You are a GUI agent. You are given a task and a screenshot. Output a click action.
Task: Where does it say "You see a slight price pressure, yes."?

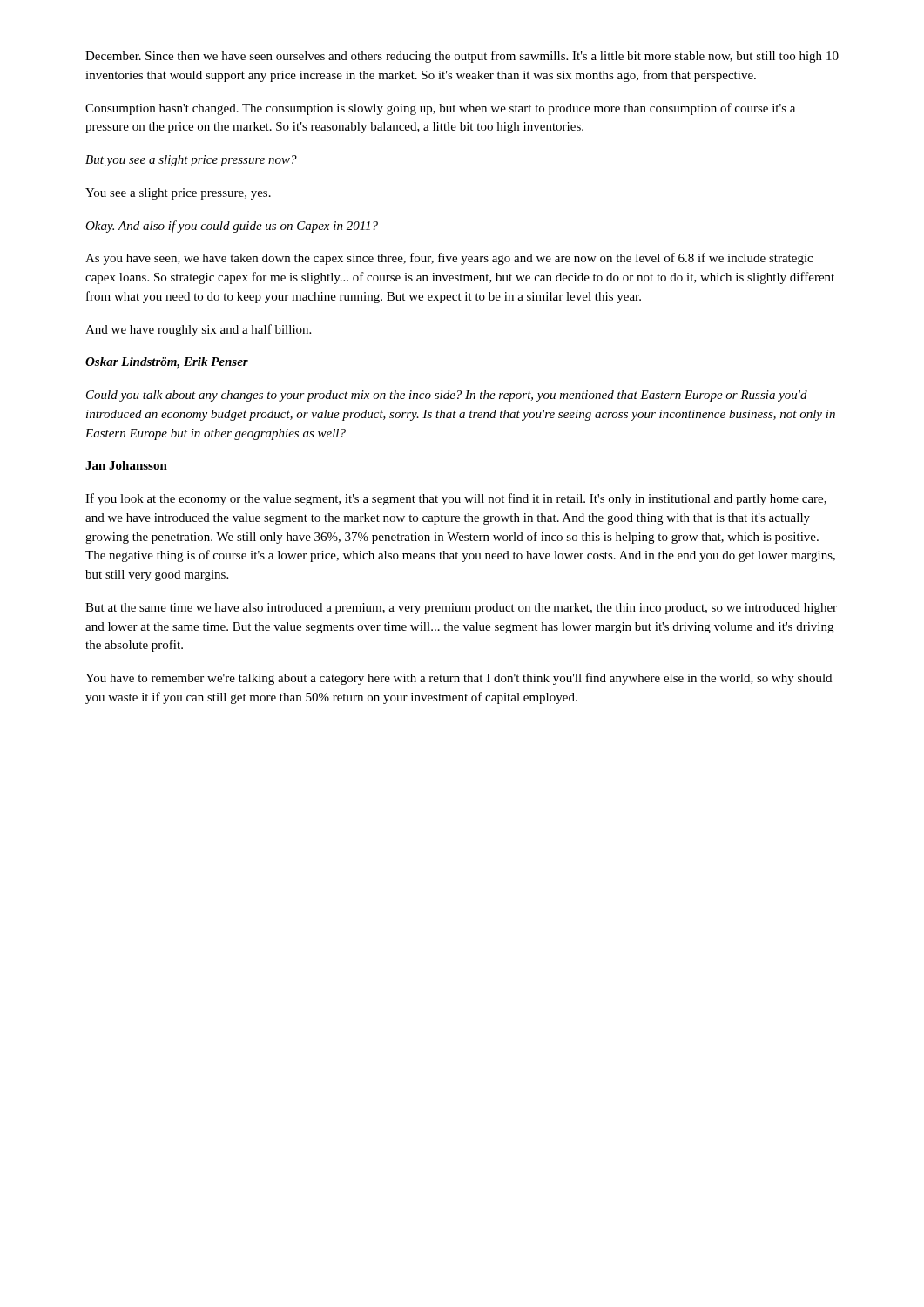[x=178, y=192]
